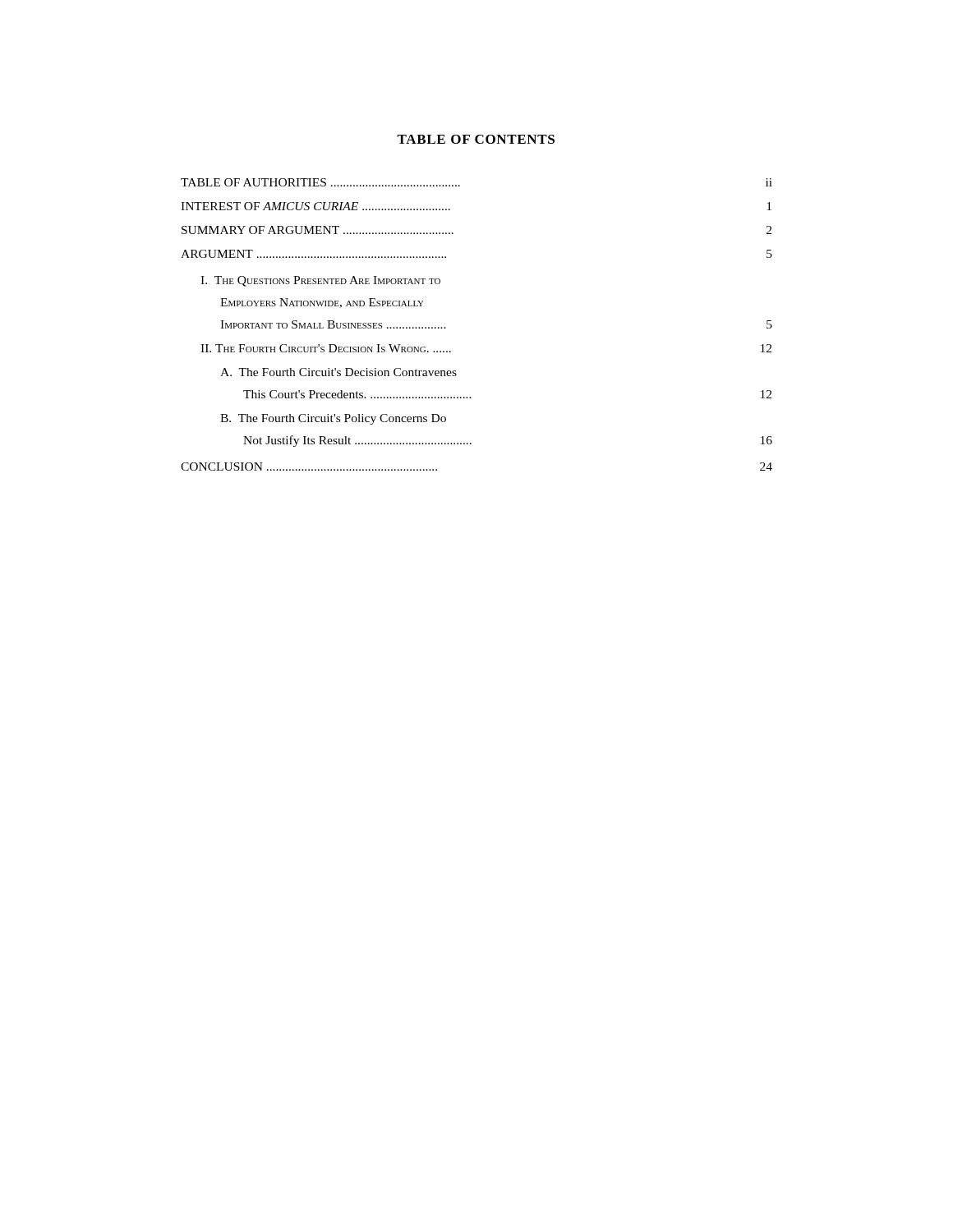Find the list item that says "B. The Fourth Circuit's Policy"
Screen dimensions: 1232x953
click(x=333, y=419)
